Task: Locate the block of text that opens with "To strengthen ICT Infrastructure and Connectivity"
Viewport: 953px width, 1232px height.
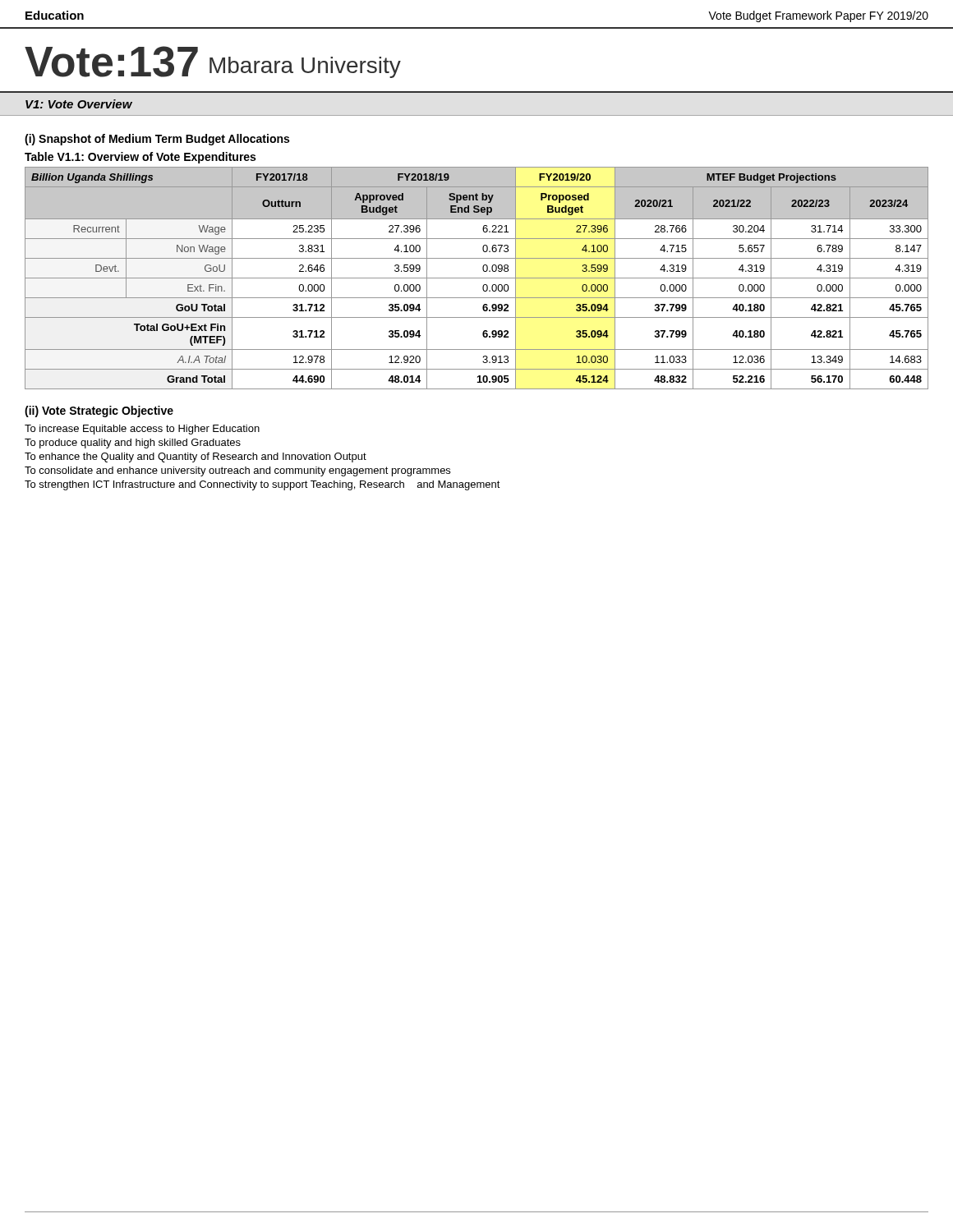Action: coord(262,484)
